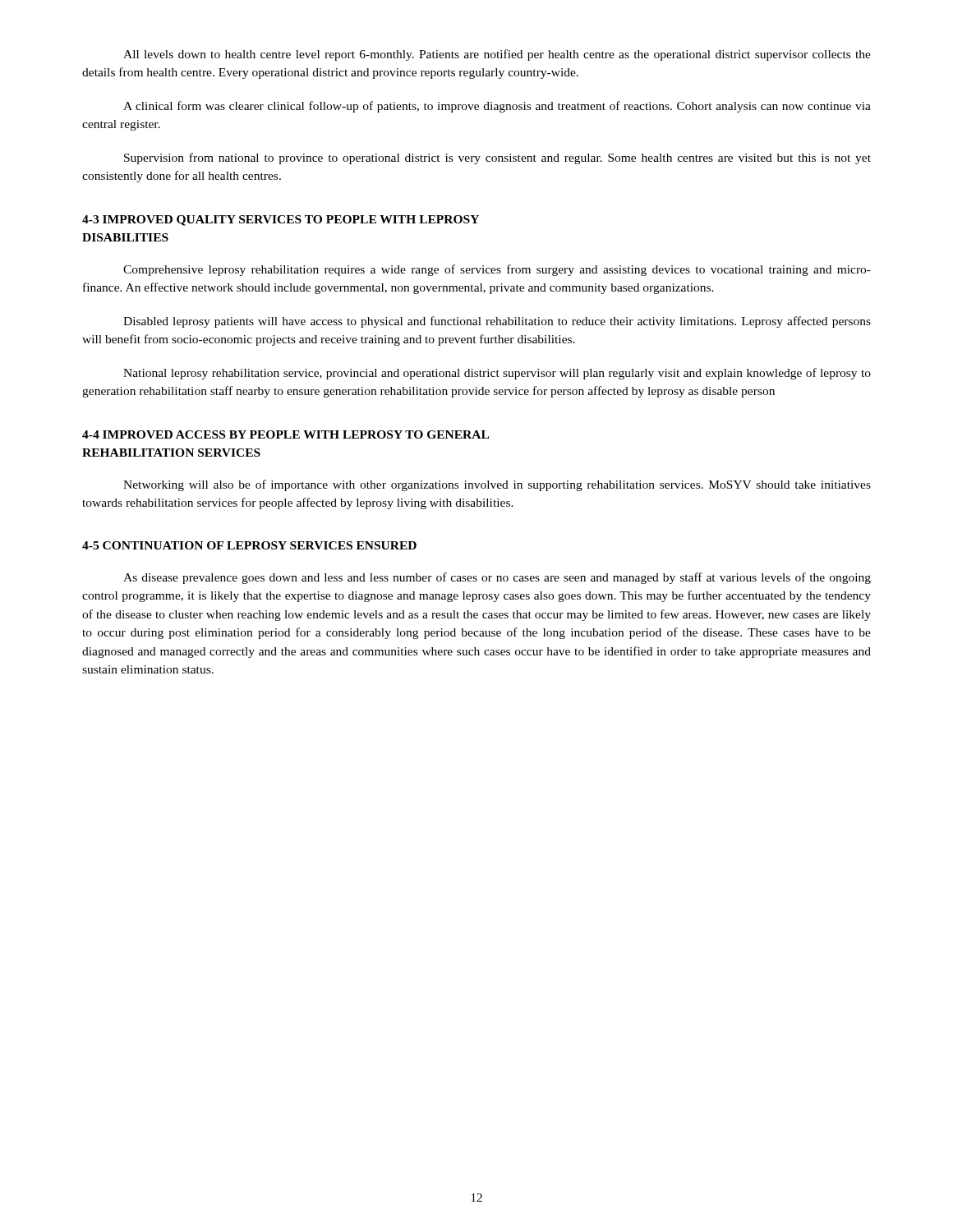This screenshot has width=953, height=1232.
Task: Navigate to the passage starting "4-4 IMPROVED ACCESS BY PEOPLE WITH LEPROSY TO"
Action: (x=286, y=443)
